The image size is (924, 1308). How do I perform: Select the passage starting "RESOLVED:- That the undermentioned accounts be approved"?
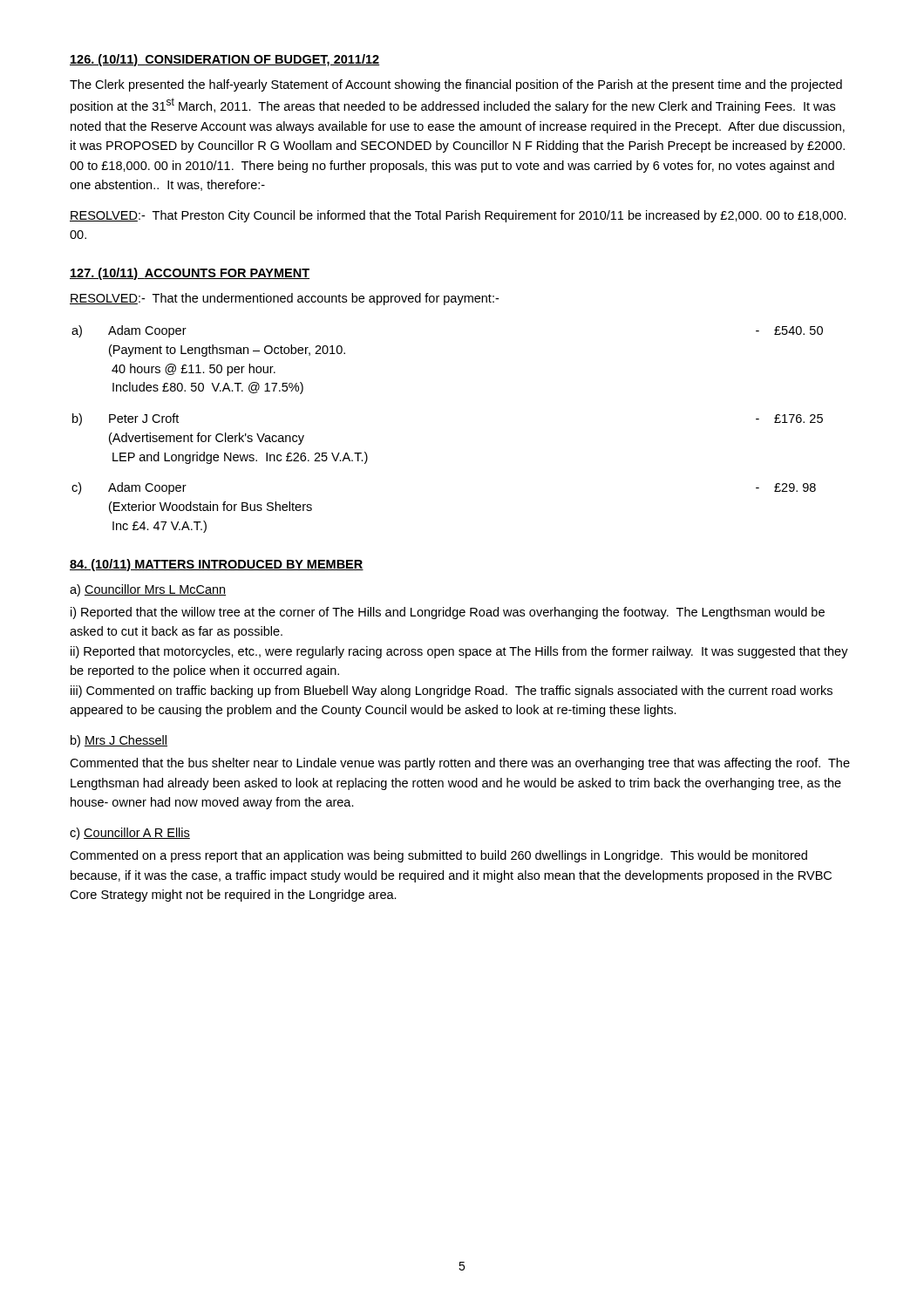pyautogui.click(x=284, y=298)
